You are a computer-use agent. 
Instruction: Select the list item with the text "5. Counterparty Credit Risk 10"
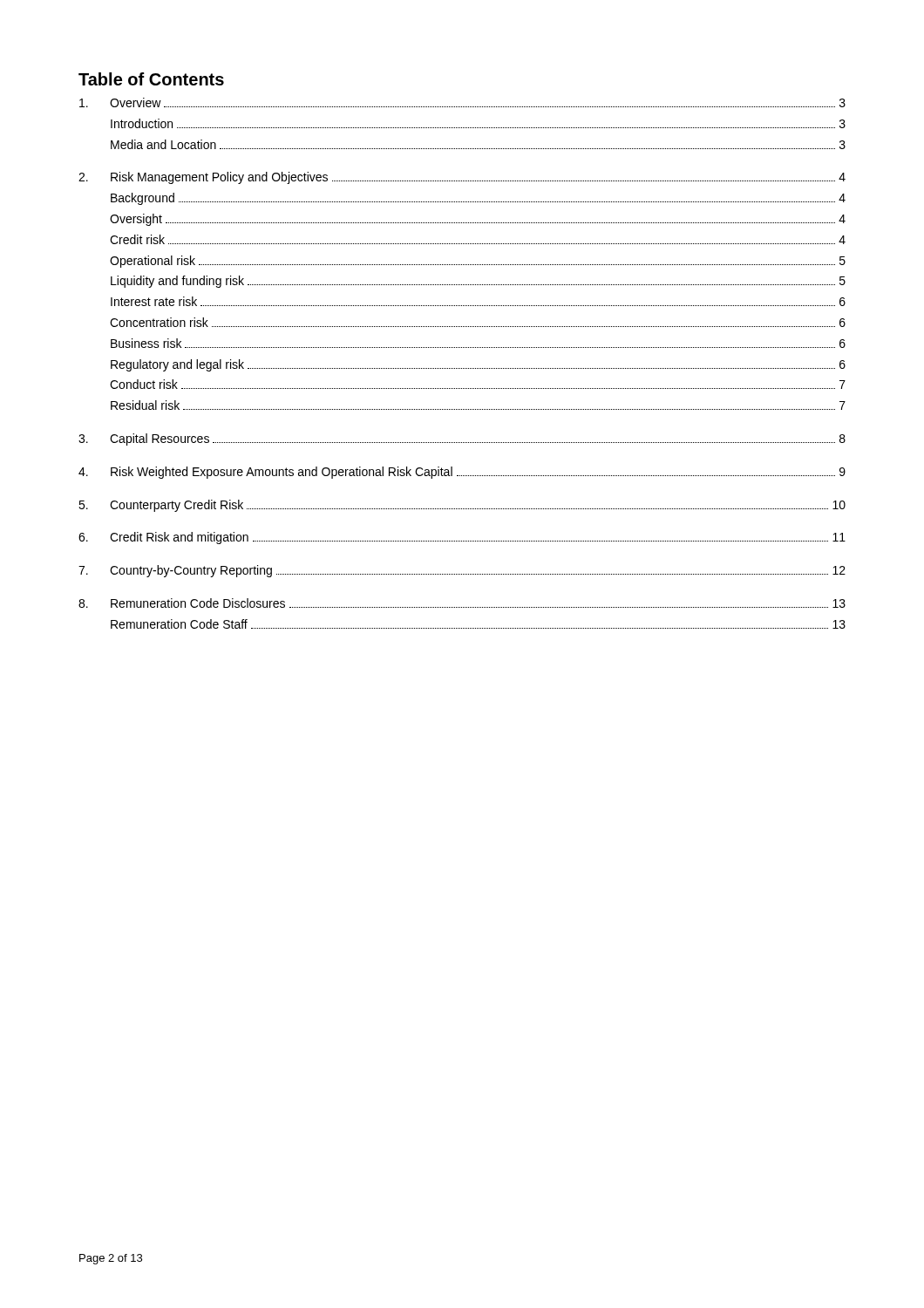point(462,504)
